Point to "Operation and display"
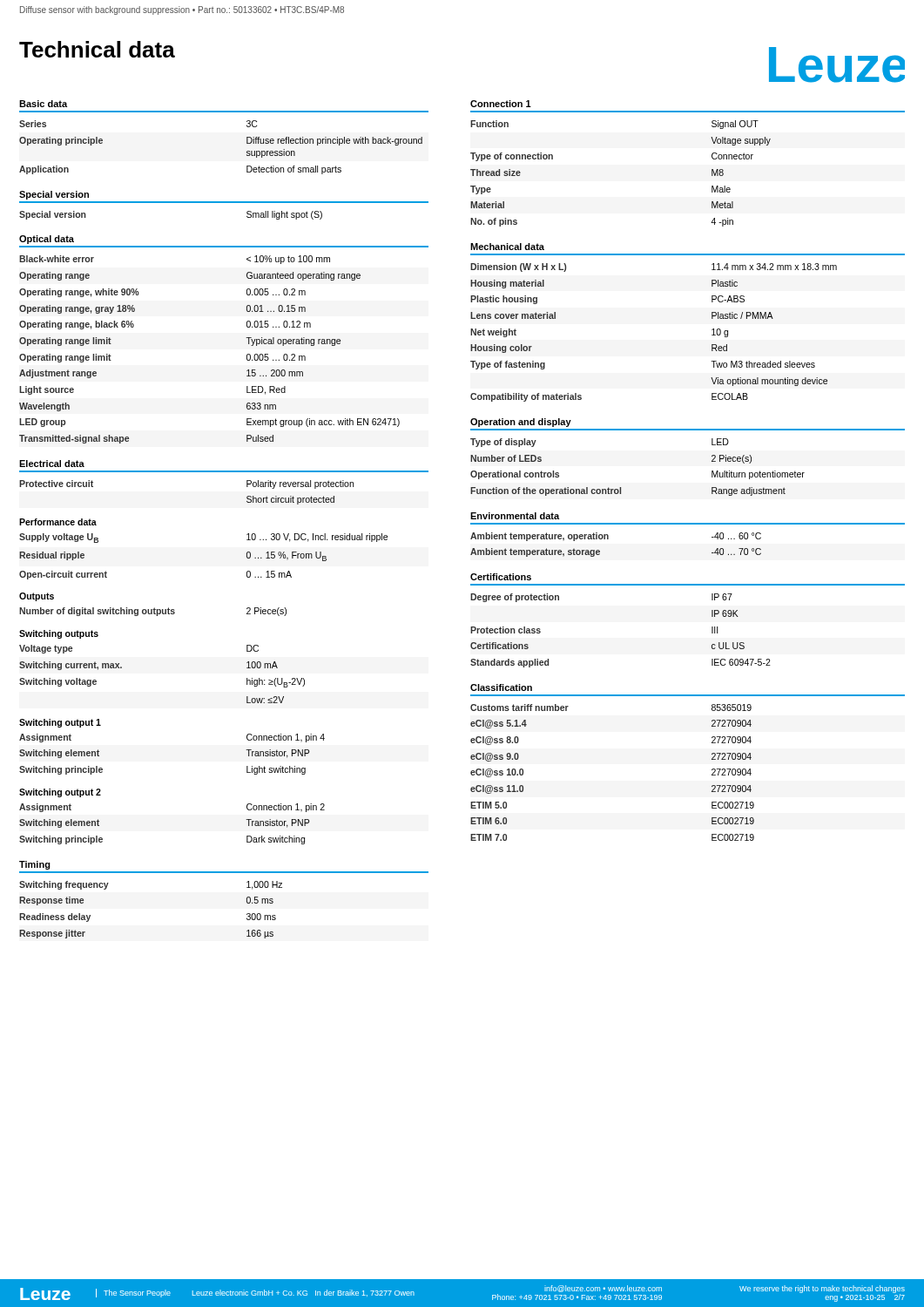The image size is (924, 1307). [x=521, y=422]
